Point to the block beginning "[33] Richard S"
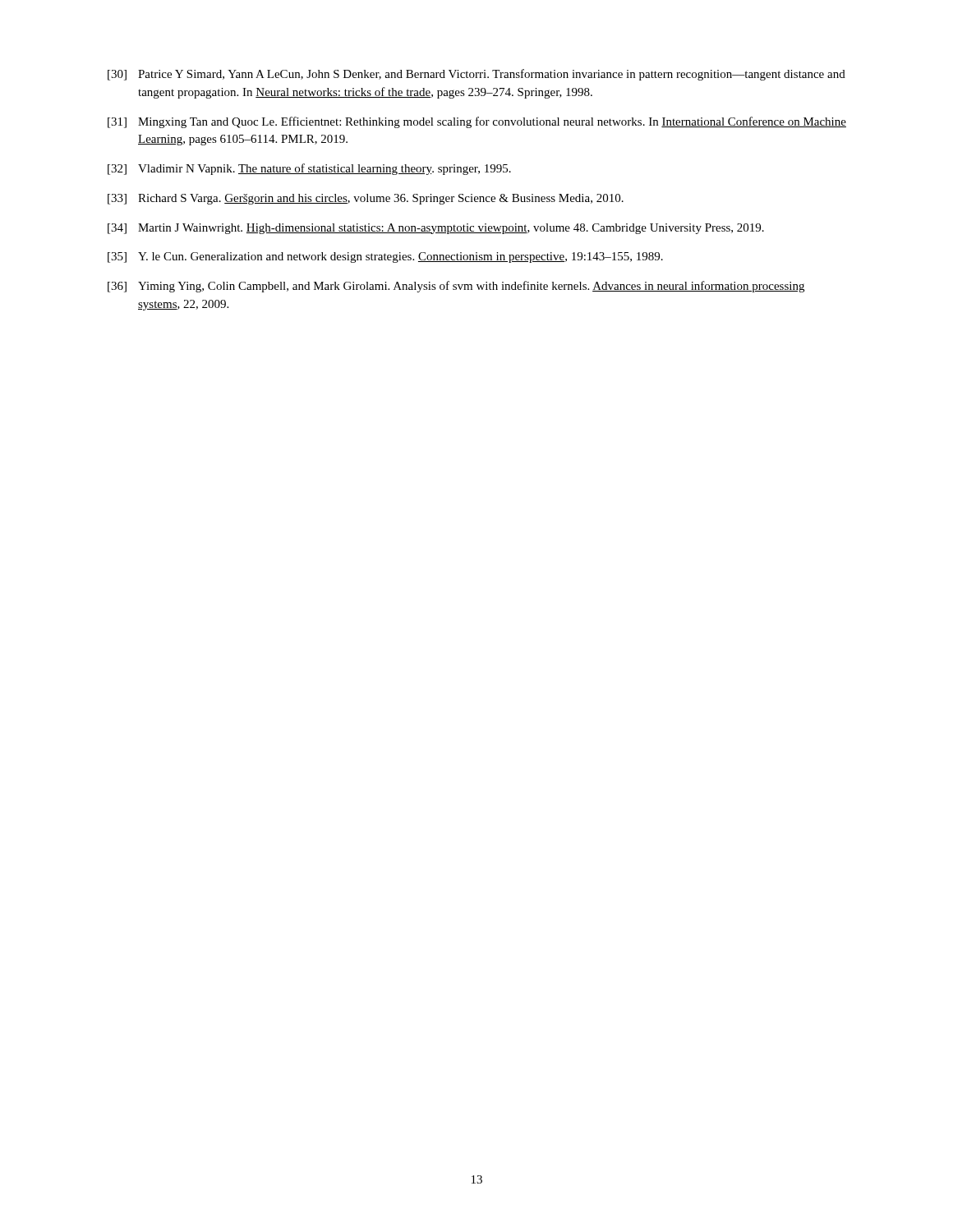Image resolution: width=953 pixels, height=1232 pixels. pyautogui.click(x=476, y=198)
